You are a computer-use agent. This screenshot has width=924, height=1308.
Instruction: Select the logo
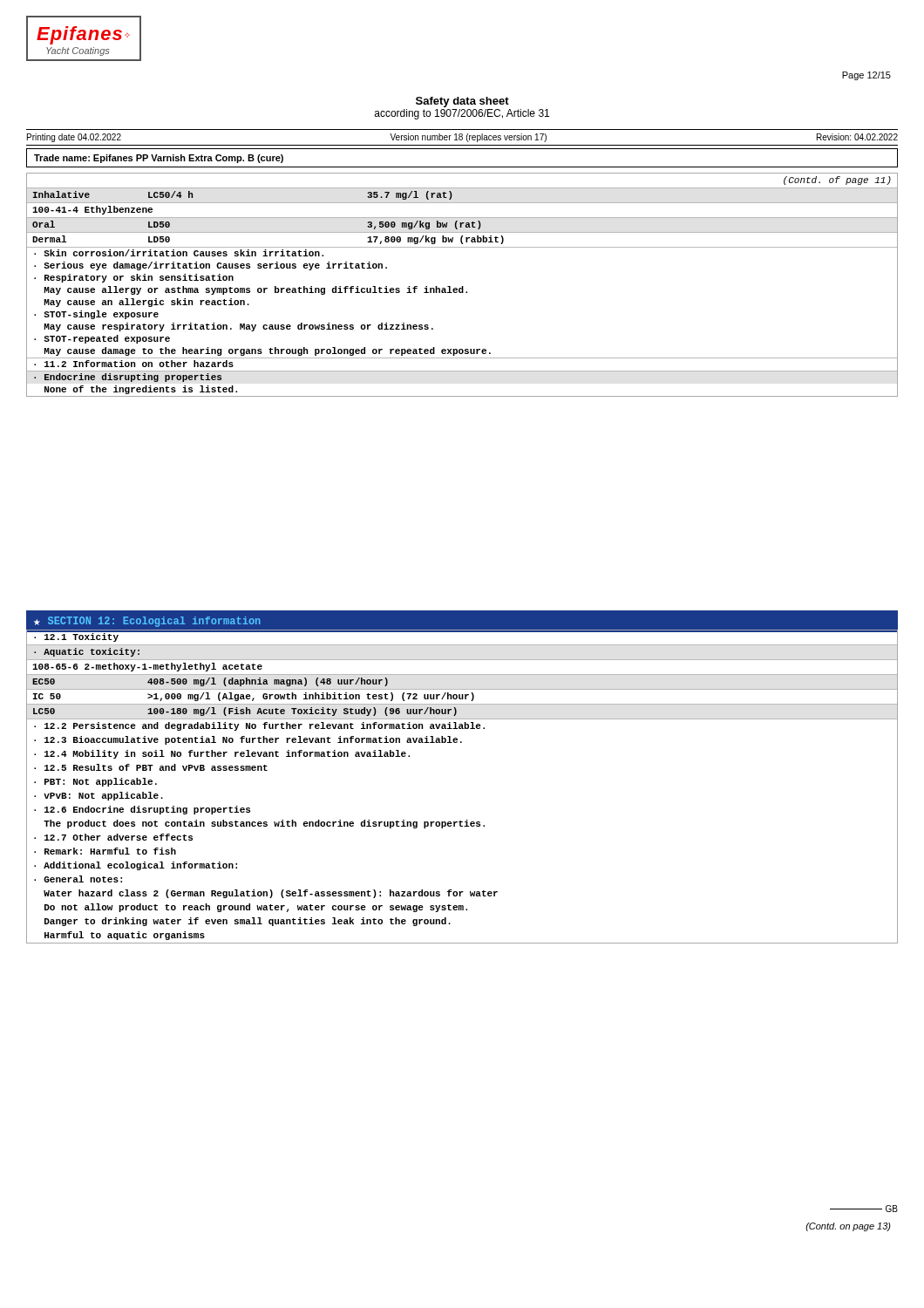(157, 38)
